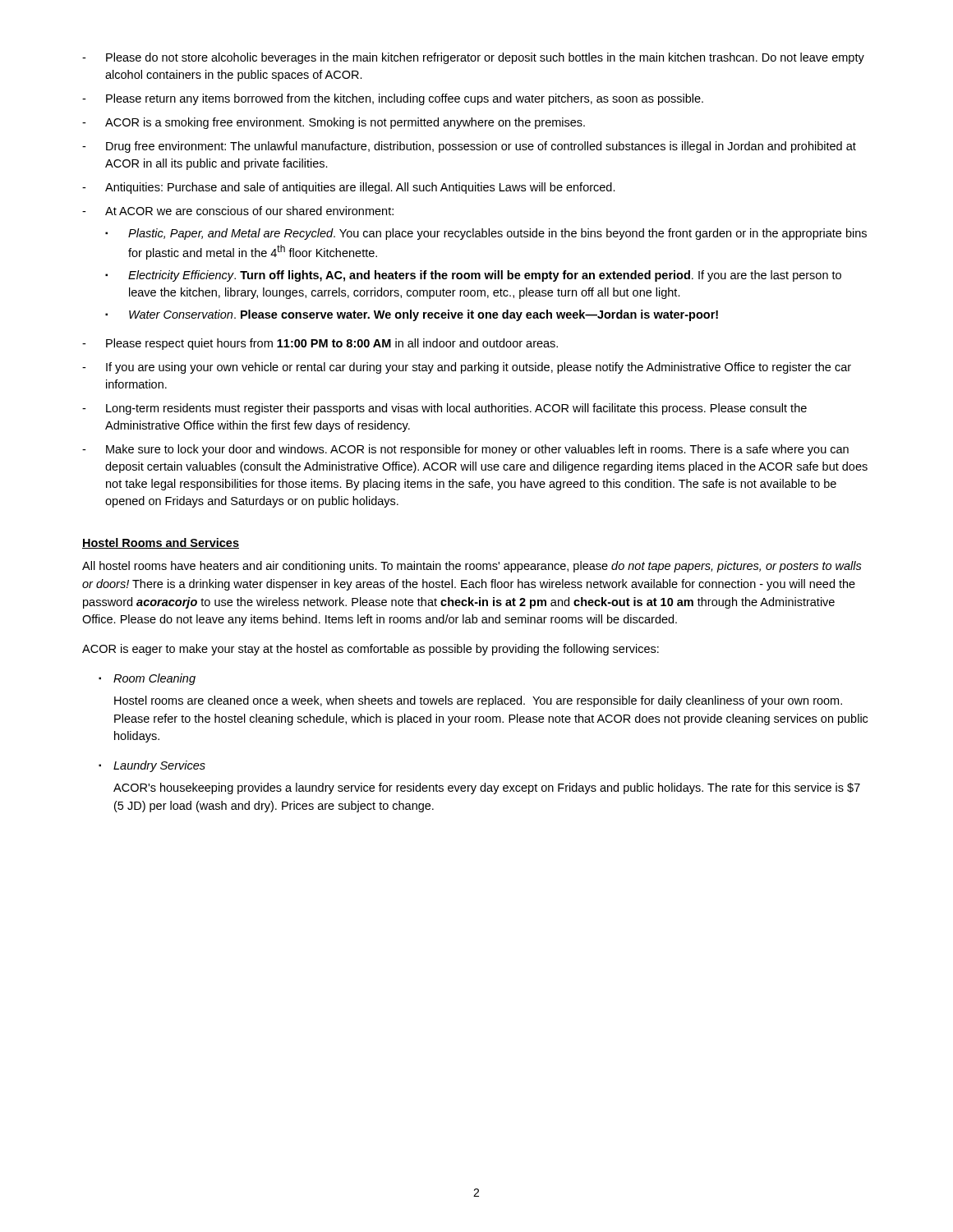The image size is (953, 1232).
Task: Navigate to the region starting "ACOR's housekeeping provides a"
Action: click(492, 797)
